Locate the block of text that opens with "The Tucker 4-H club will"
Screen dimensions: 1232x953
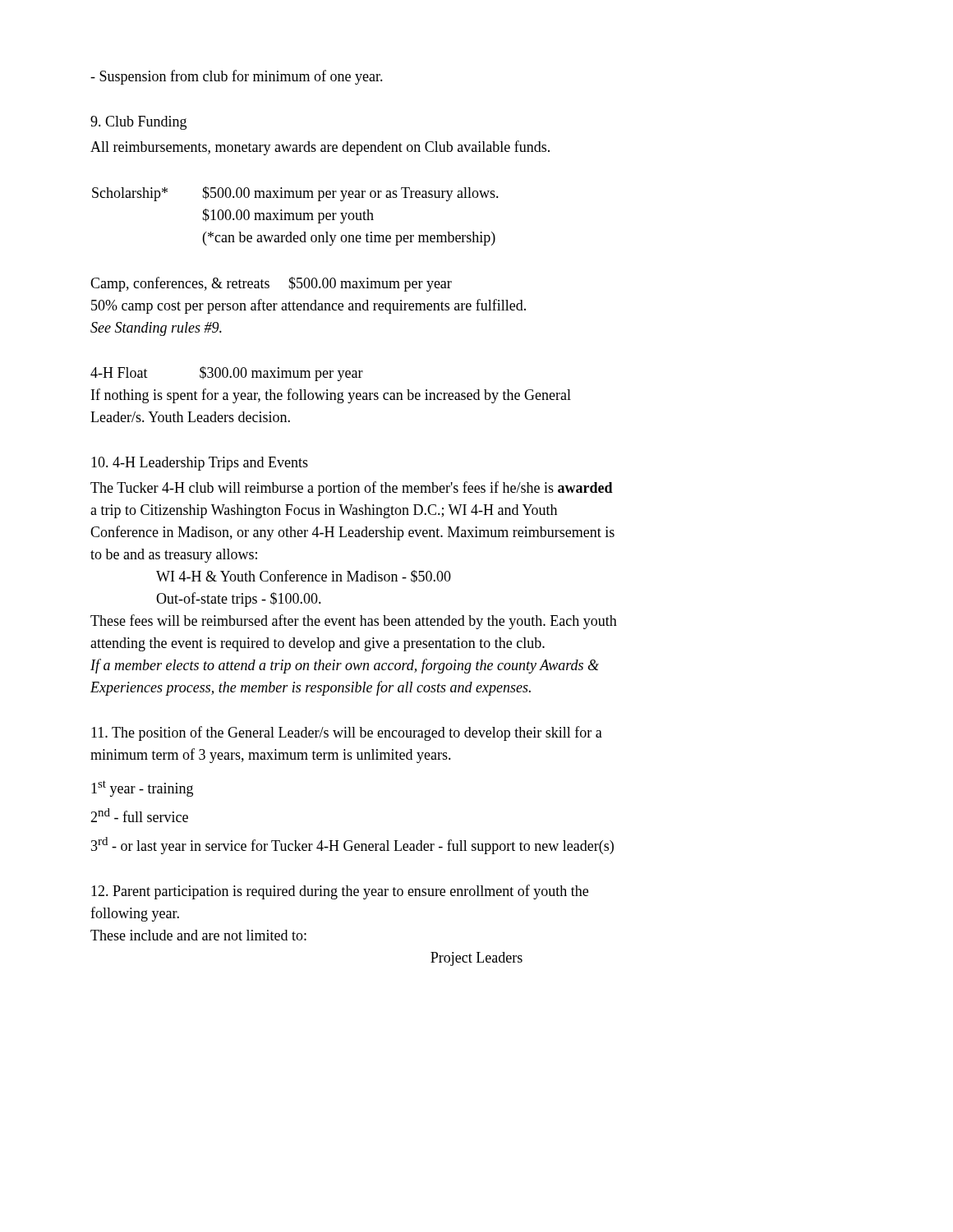tap(352, 489)
